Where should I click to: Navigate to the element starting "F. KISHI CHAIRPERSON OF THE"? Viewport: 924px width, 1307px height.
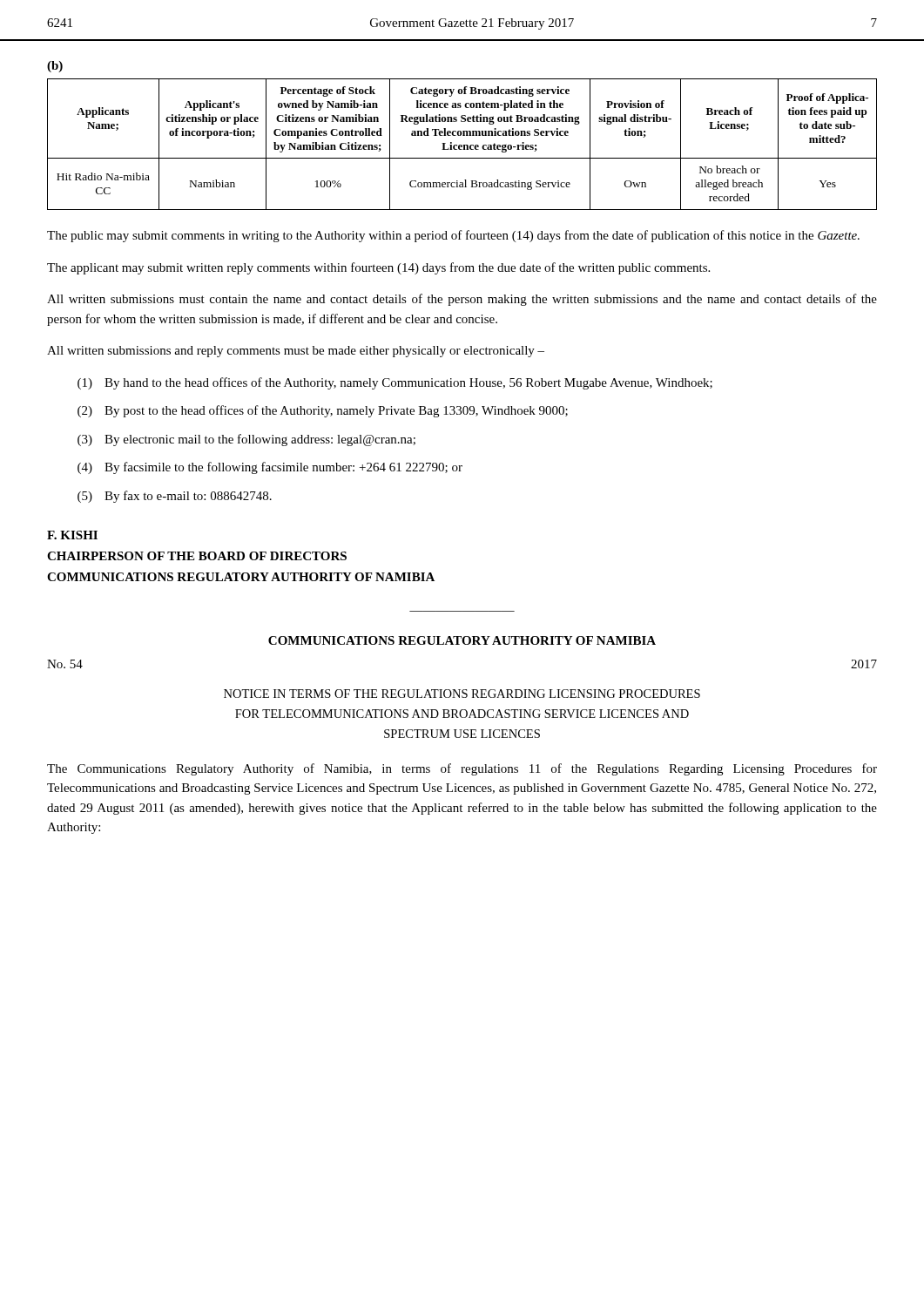point(72,535)
